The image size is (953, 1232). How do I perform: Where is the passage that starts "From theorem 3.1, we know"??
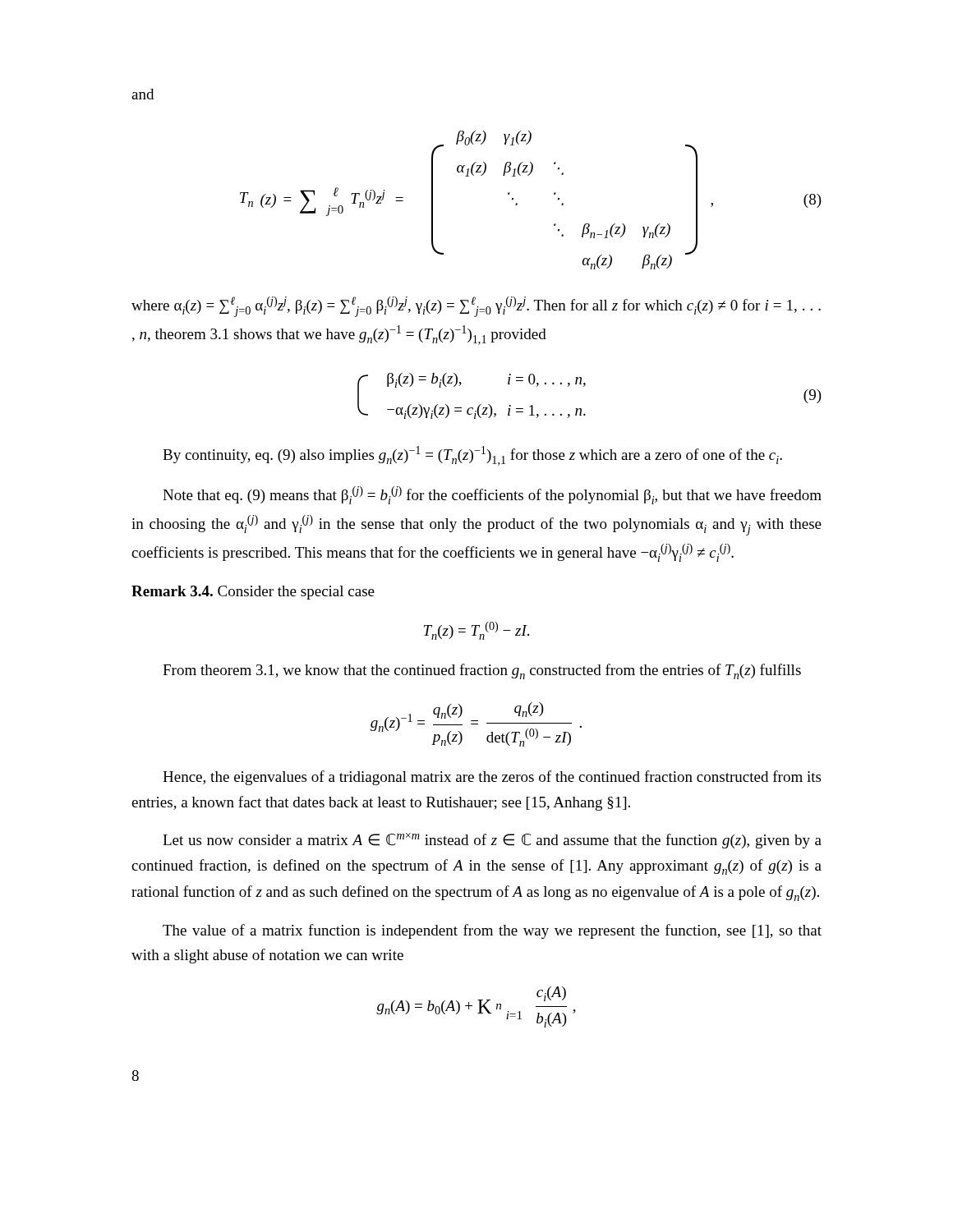pos(476,671)
